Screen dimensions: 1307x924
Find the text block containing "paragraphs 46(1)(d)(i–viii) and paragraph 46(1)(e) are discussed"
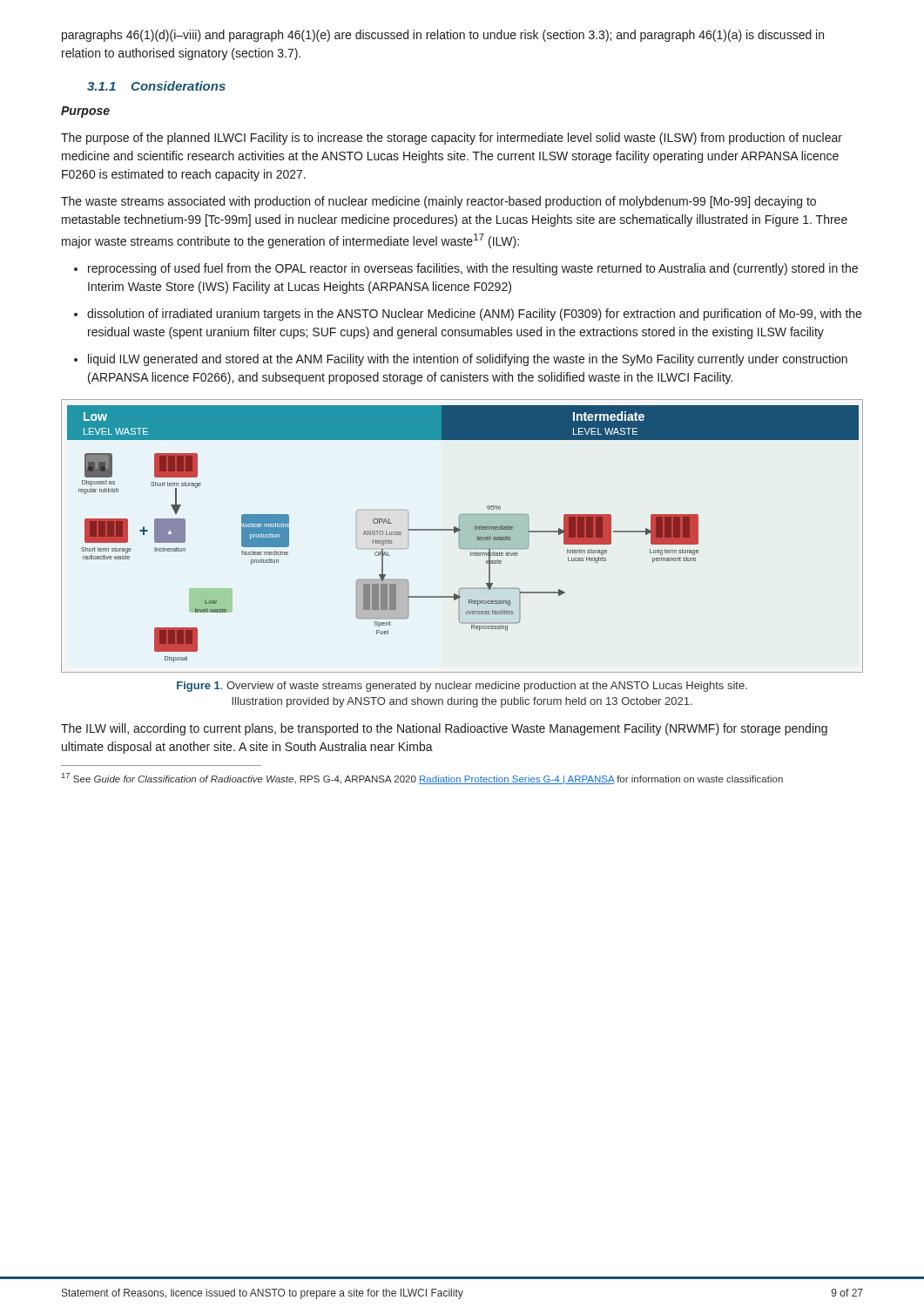462,44
